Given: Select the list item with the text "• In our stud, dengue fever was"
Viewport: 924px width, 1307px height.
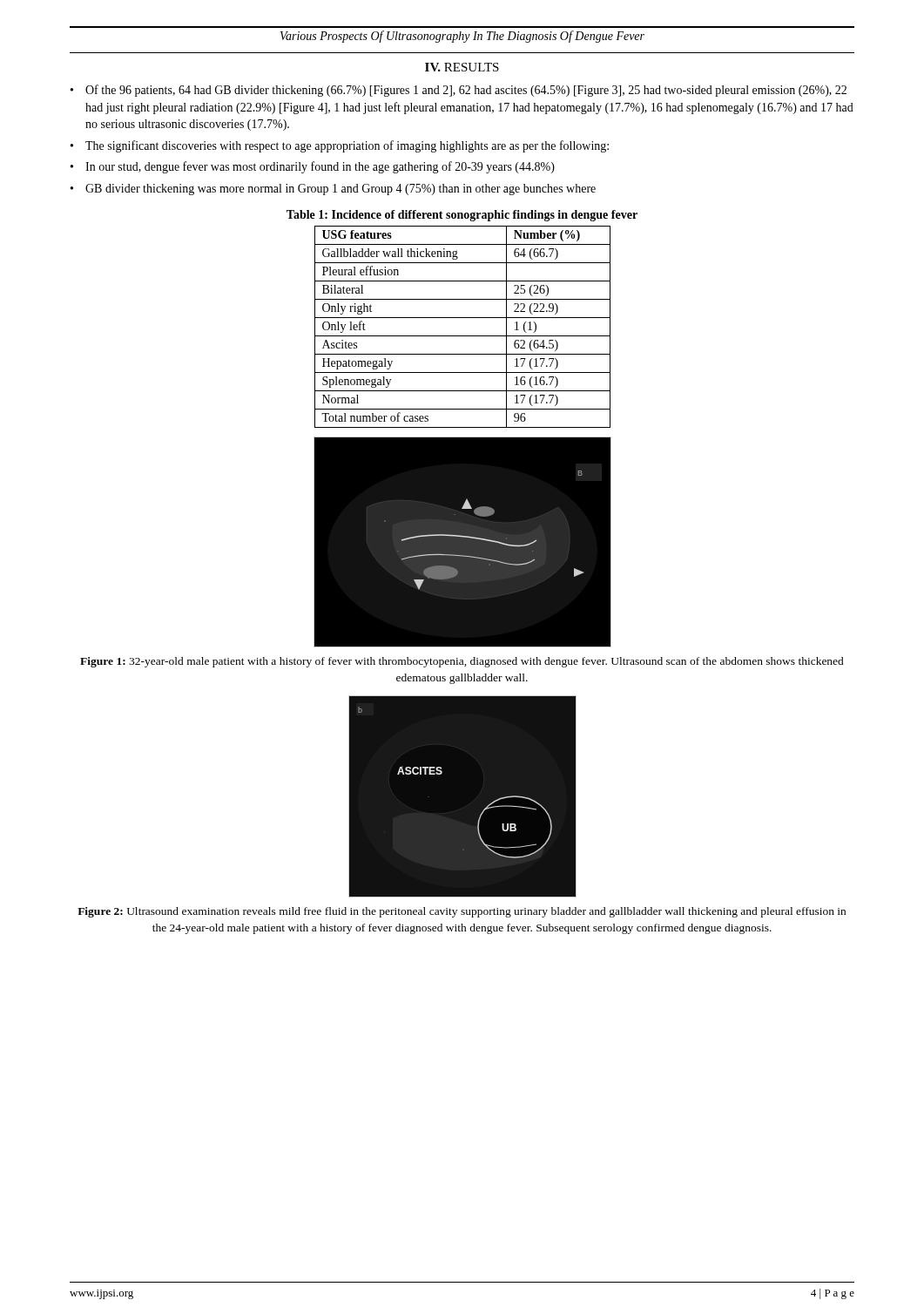Looking at the screenshot, I should point(462,167).
